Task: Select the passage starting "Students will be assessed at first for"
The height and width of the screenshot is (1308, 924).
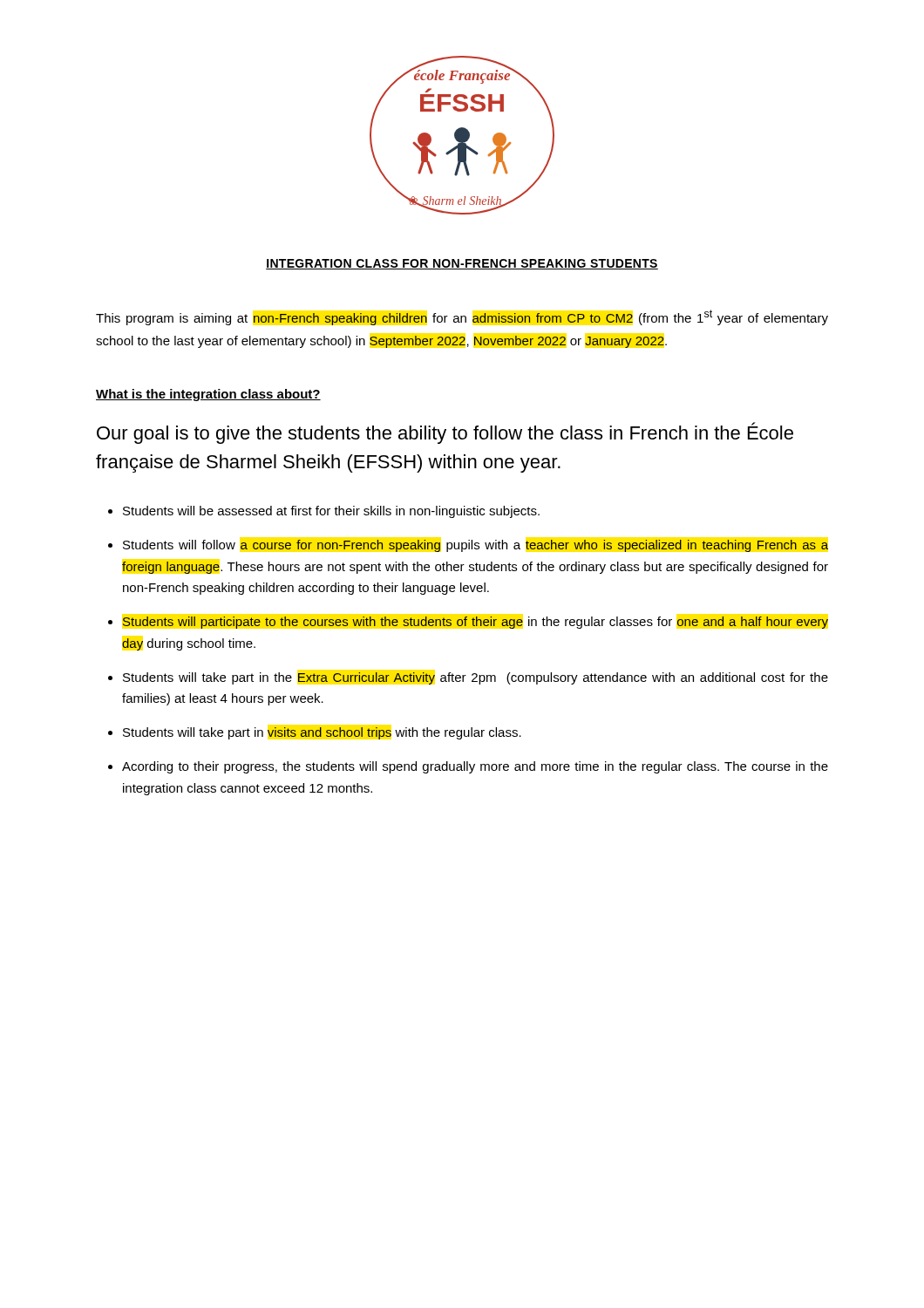Action: pos(331,511)
